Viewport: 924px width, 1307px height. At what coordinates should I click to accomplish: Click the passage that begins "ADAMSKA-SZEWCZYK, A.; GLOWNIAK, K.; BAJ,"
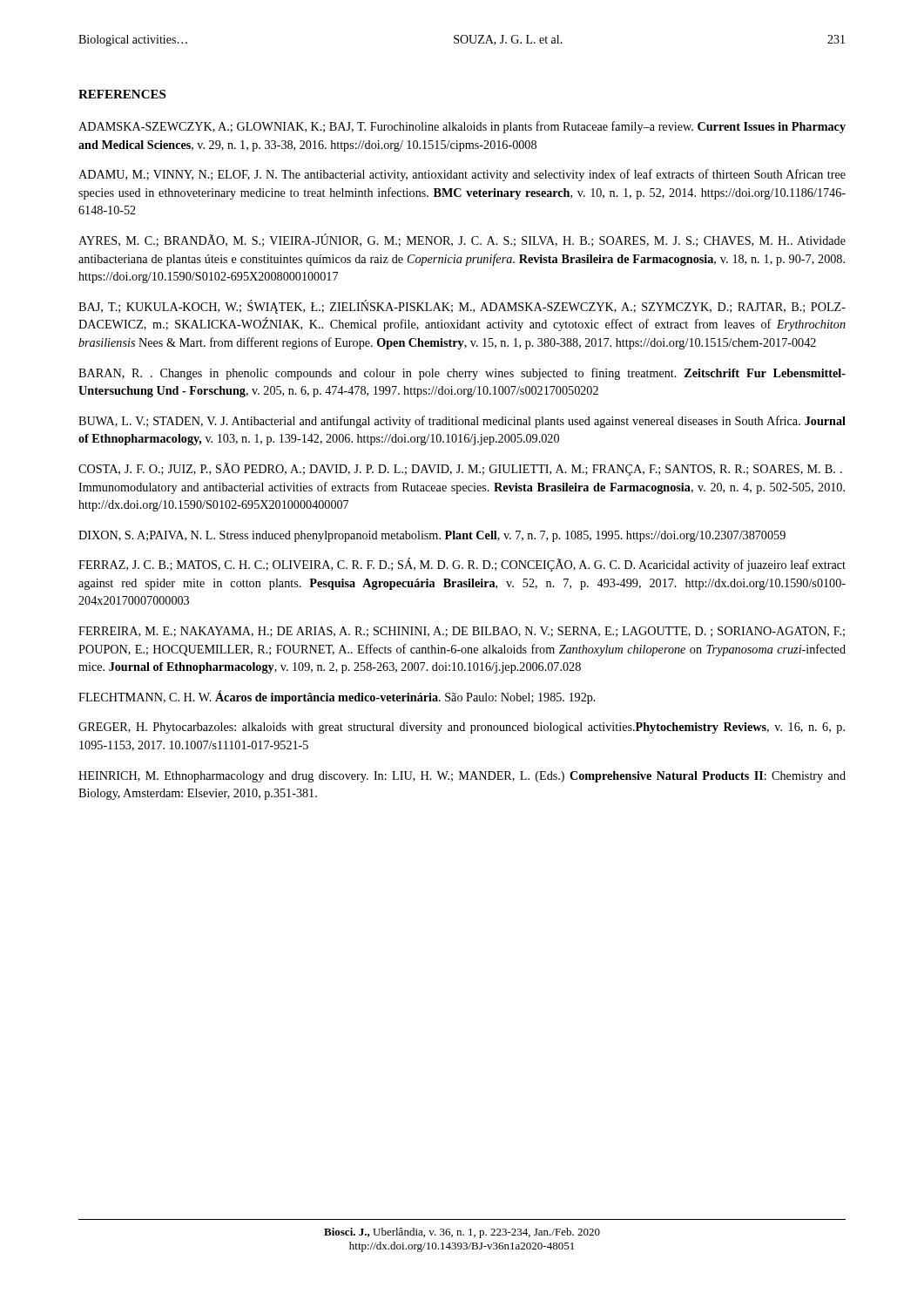point(462,135)
